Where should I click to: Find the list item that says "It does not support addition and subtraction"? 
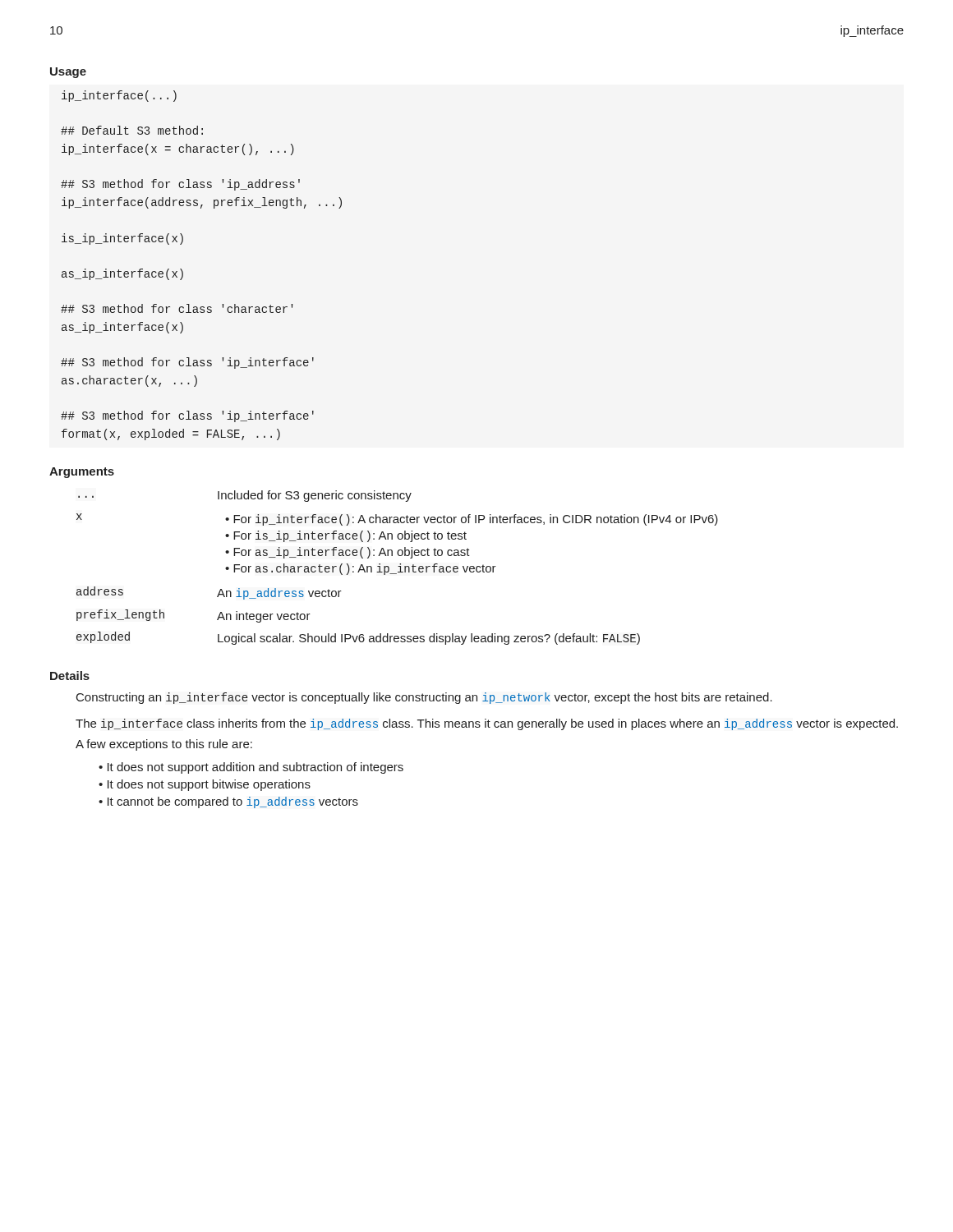coord(255,767)
